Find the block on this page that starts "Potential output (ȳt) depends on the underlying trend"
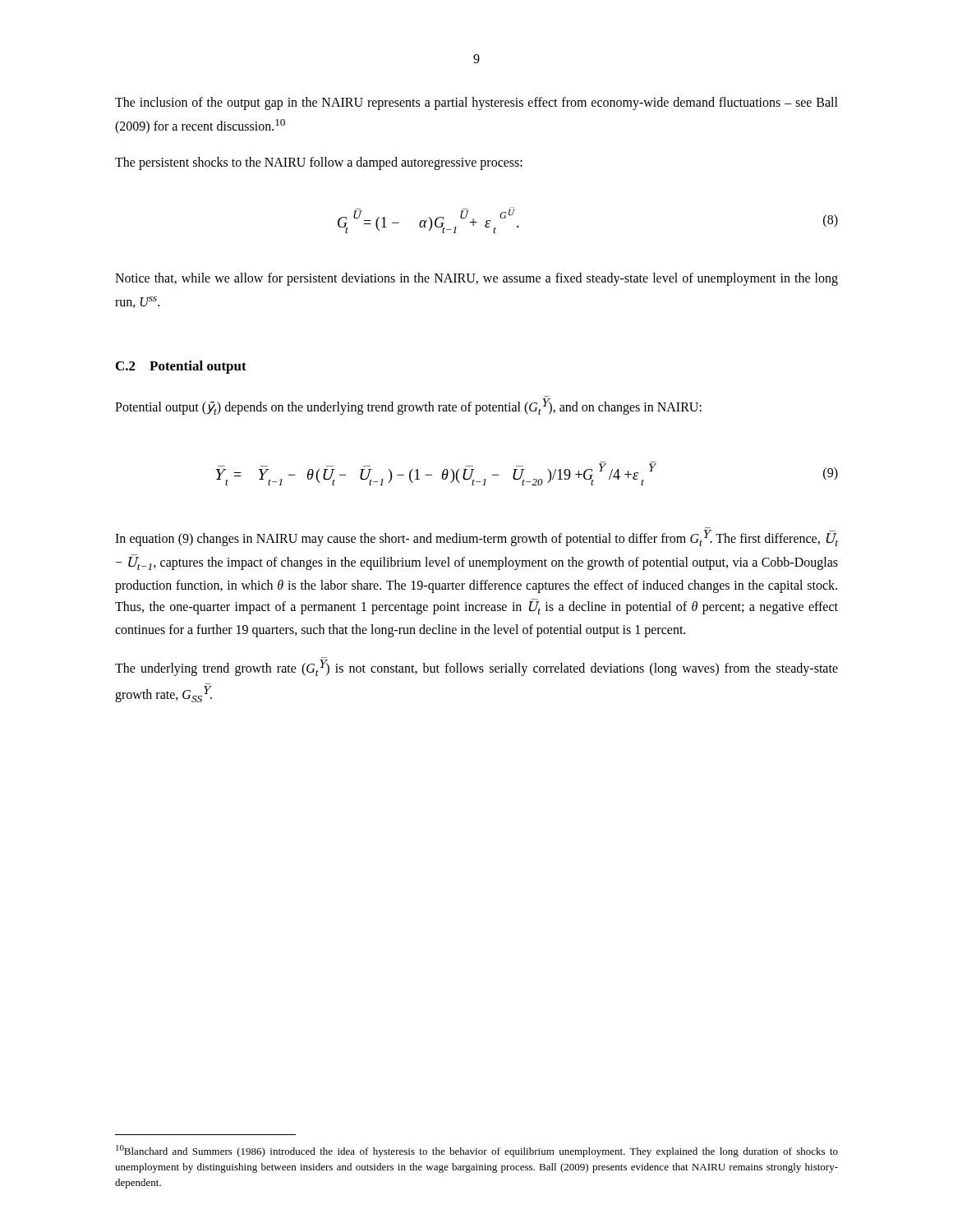The width and height of the screenshot is (953, 1232). pos(409,407)
